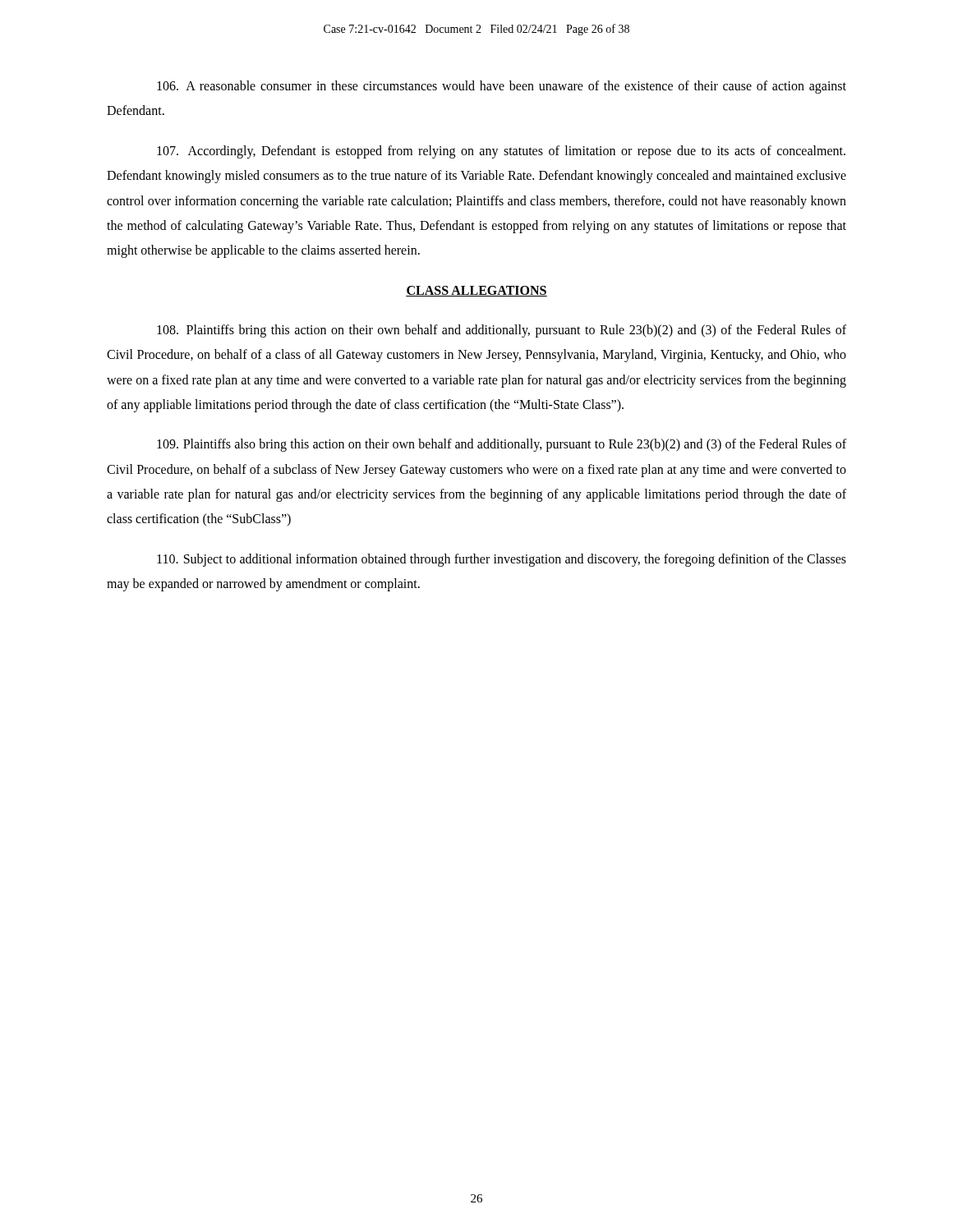The width and height of the screenshot is (953, 1232).
Task: Click on the passage starting "A reasonable consumer in"
Action: 476,96
